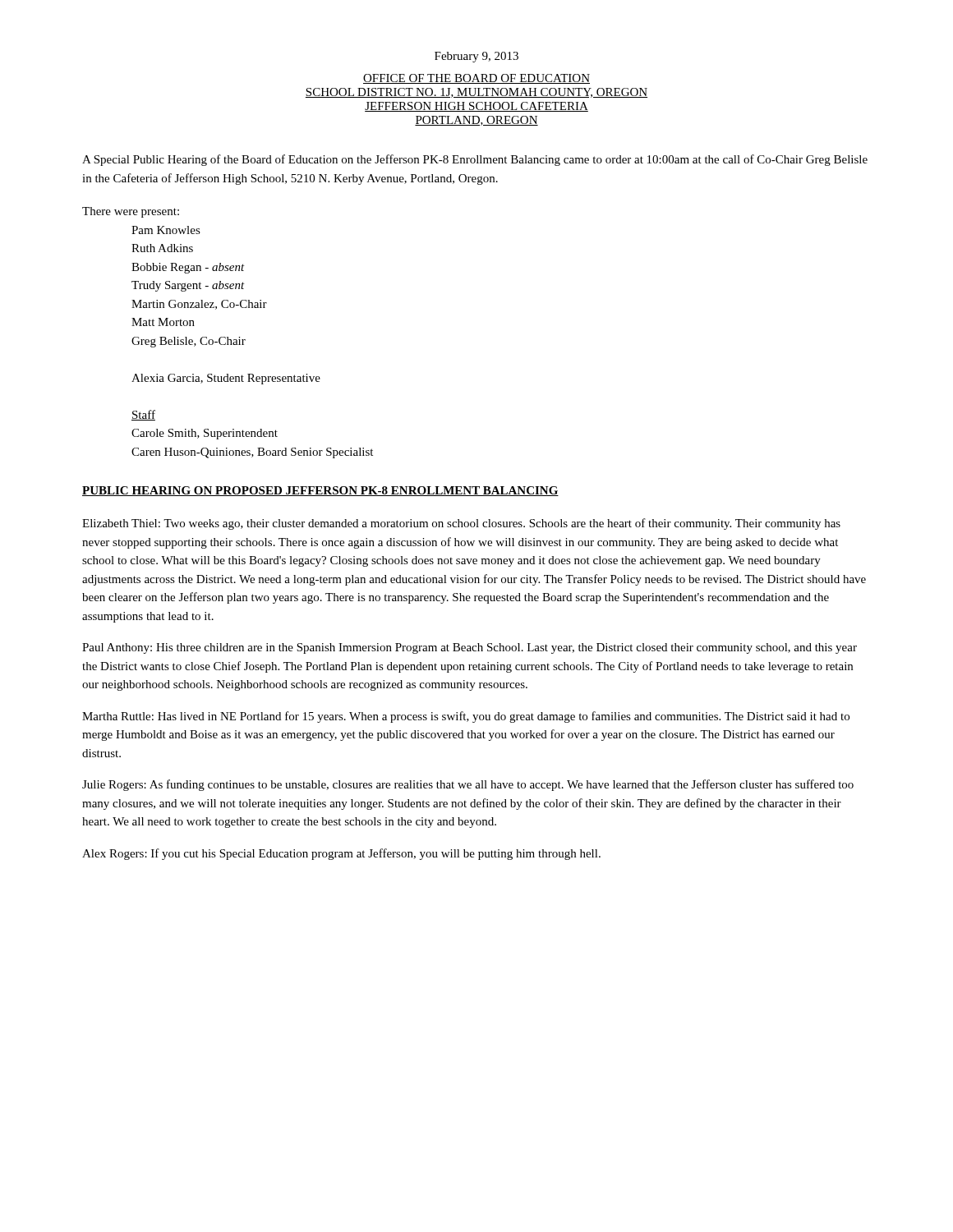Click the passage that begins "Elizabeth Thiel: Two weeks ago, their"
This screenshot has height=1232, width=953.
pos(474,569)
